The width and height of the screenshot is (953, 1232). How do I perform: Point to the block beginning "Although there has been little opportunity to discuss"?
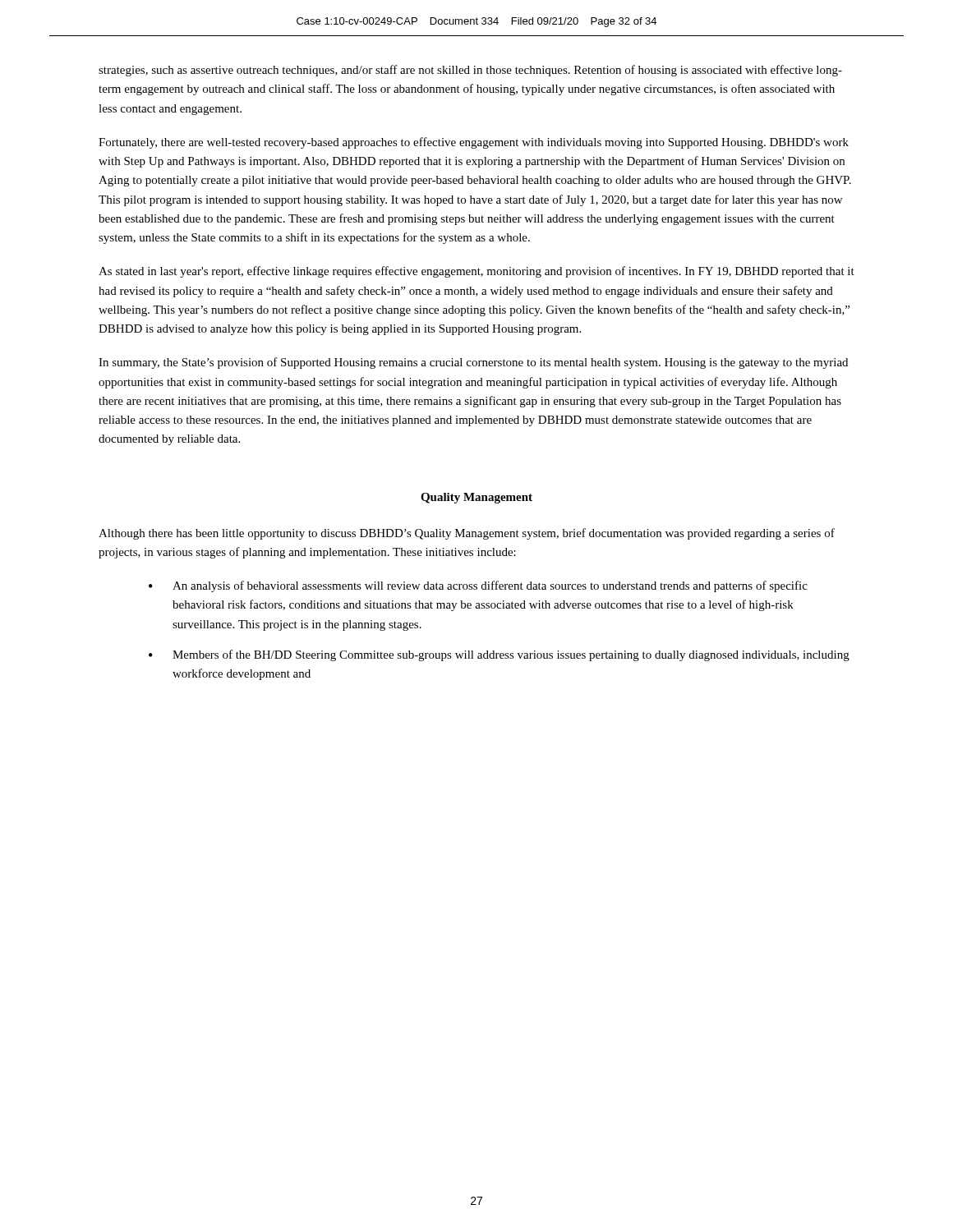pyautogui.click(x=466, y=542)
